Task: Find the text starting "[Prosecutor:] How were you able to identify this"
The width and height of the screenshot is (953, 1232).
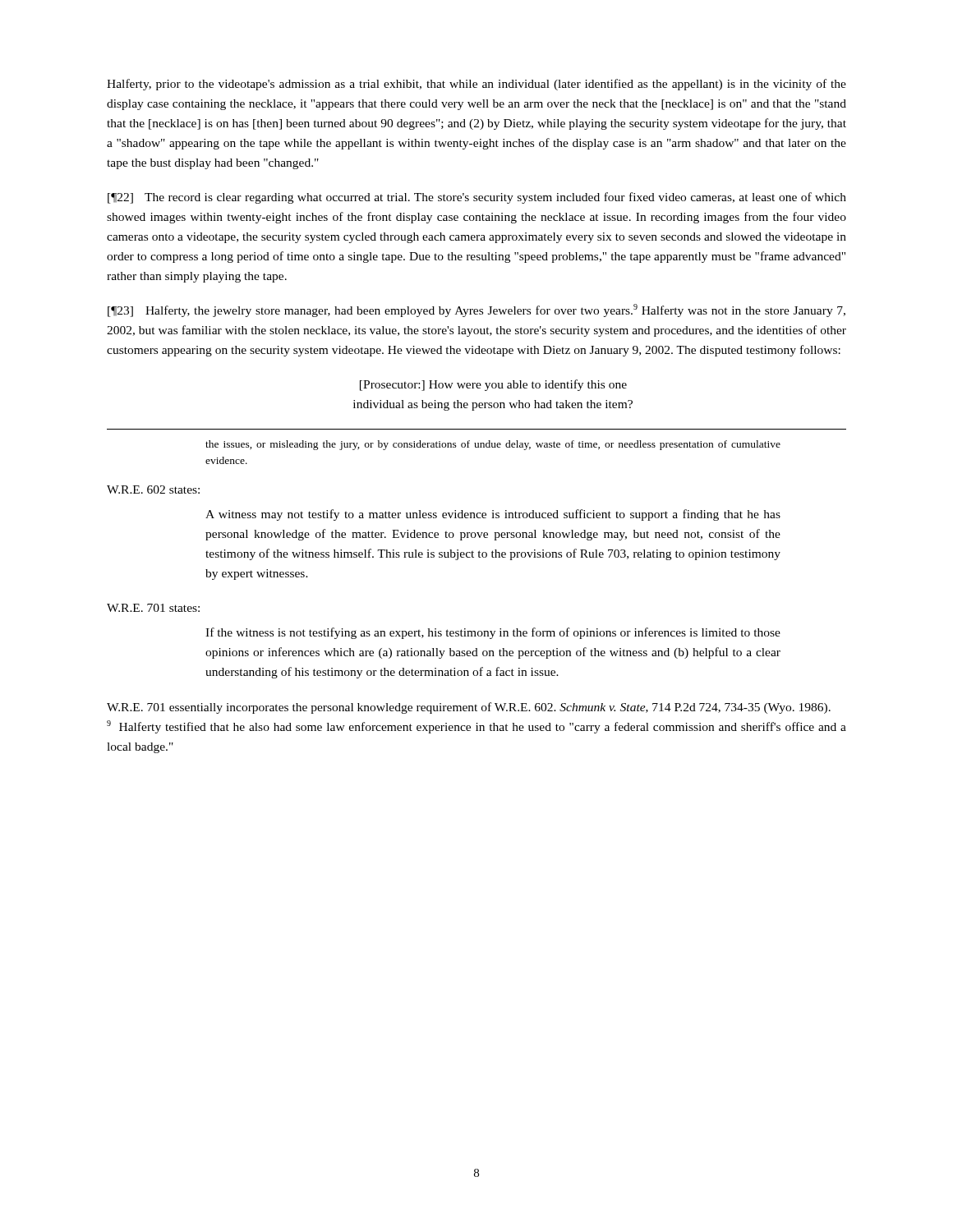Action: [x=493, y=394]
